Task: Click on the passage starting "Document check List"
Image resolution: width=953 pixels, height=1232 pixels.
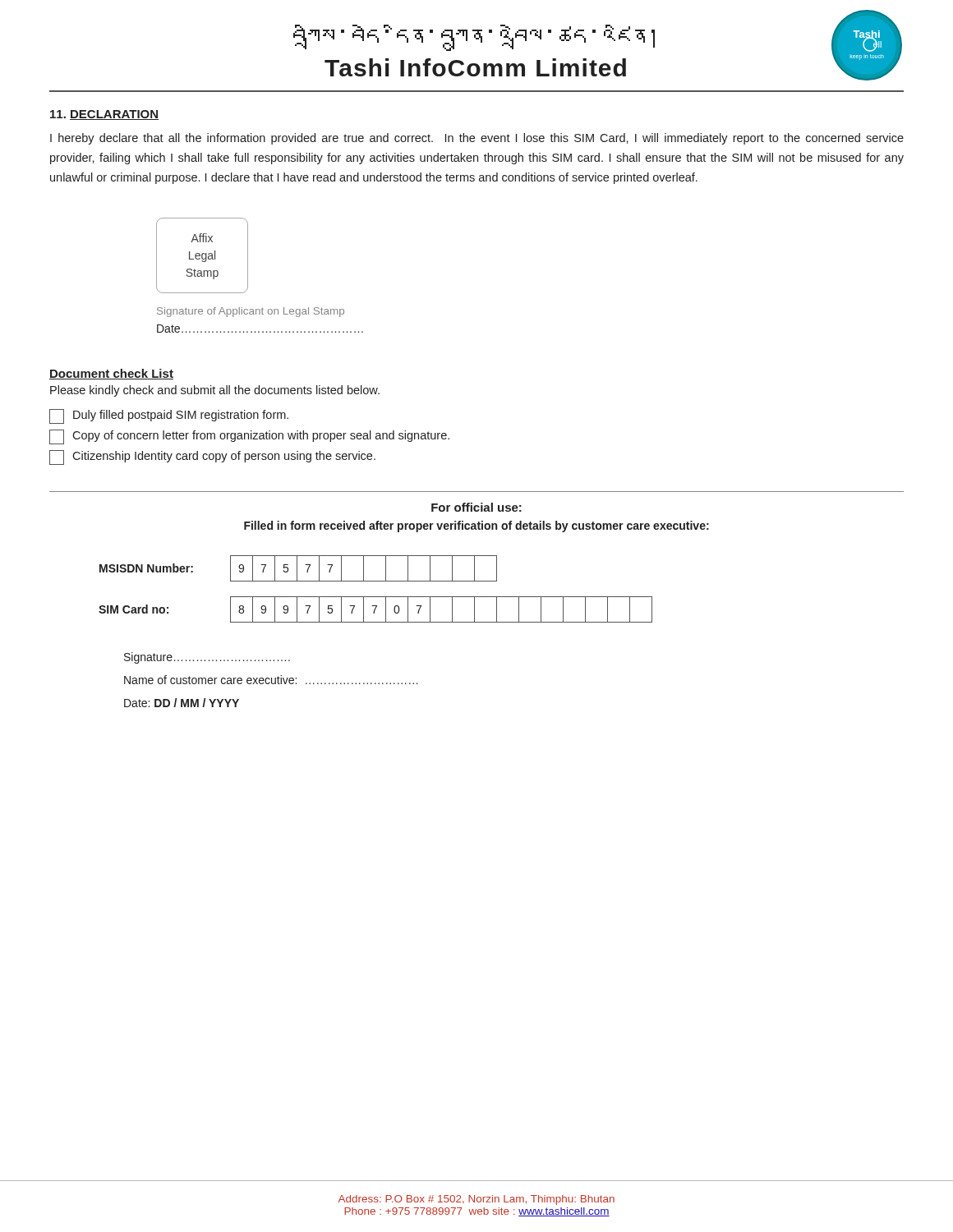Action: pos(111,373)
